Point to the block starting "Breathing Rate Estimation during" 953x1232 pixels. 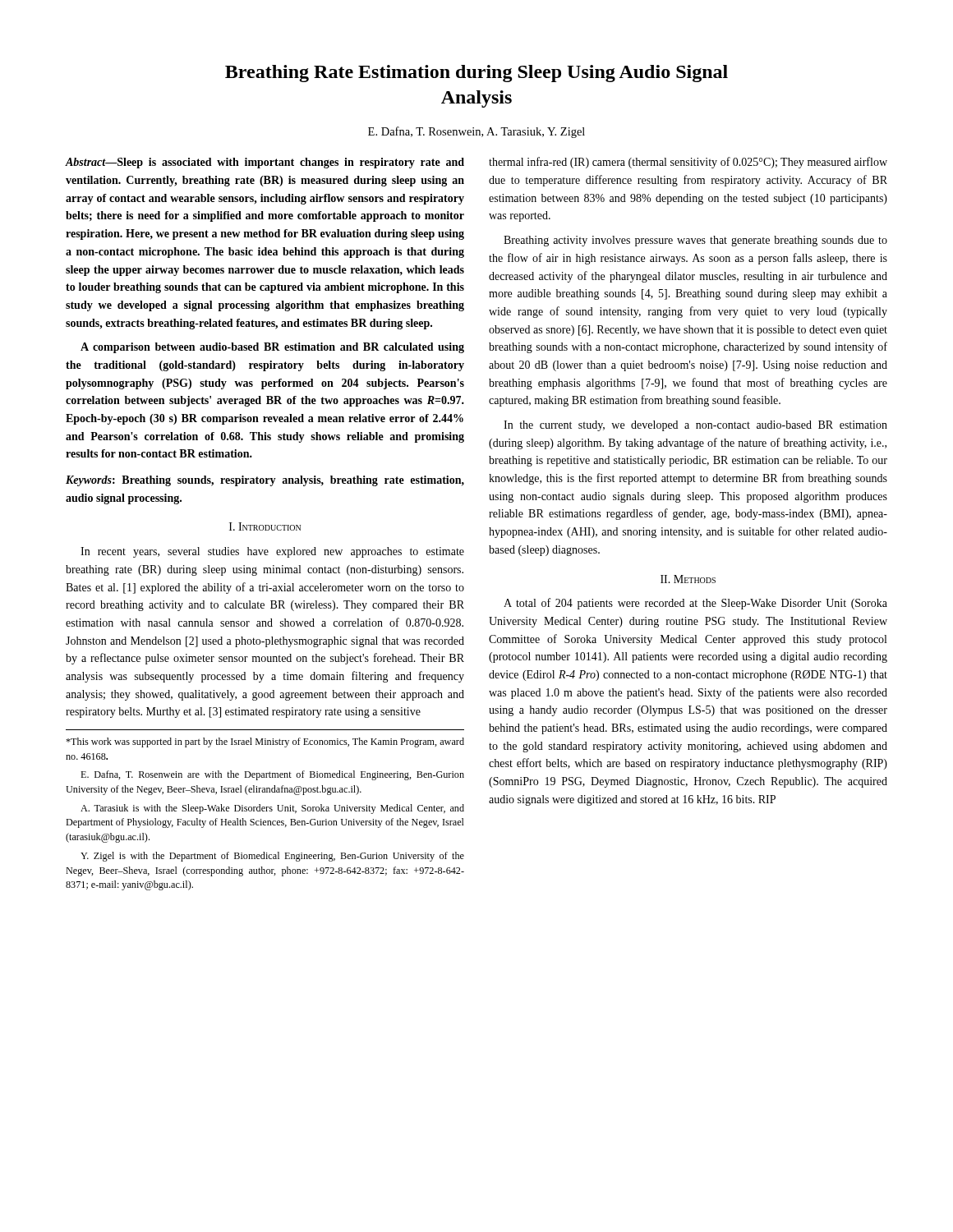tap(476, 85)
